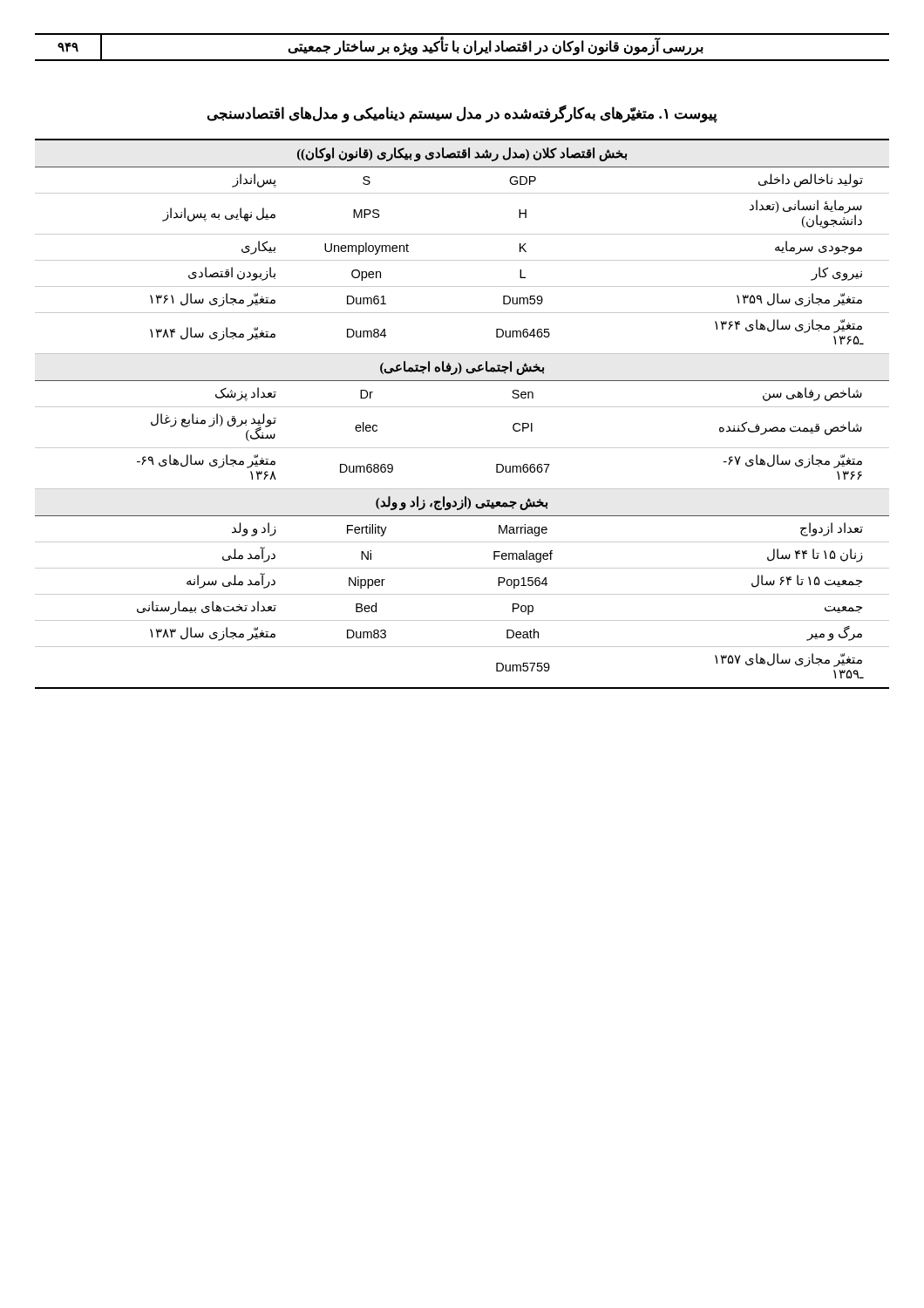Image resolution: width=924 pixels, height=1308 pixels.
Task: Click the table
Action: [462, 414]
